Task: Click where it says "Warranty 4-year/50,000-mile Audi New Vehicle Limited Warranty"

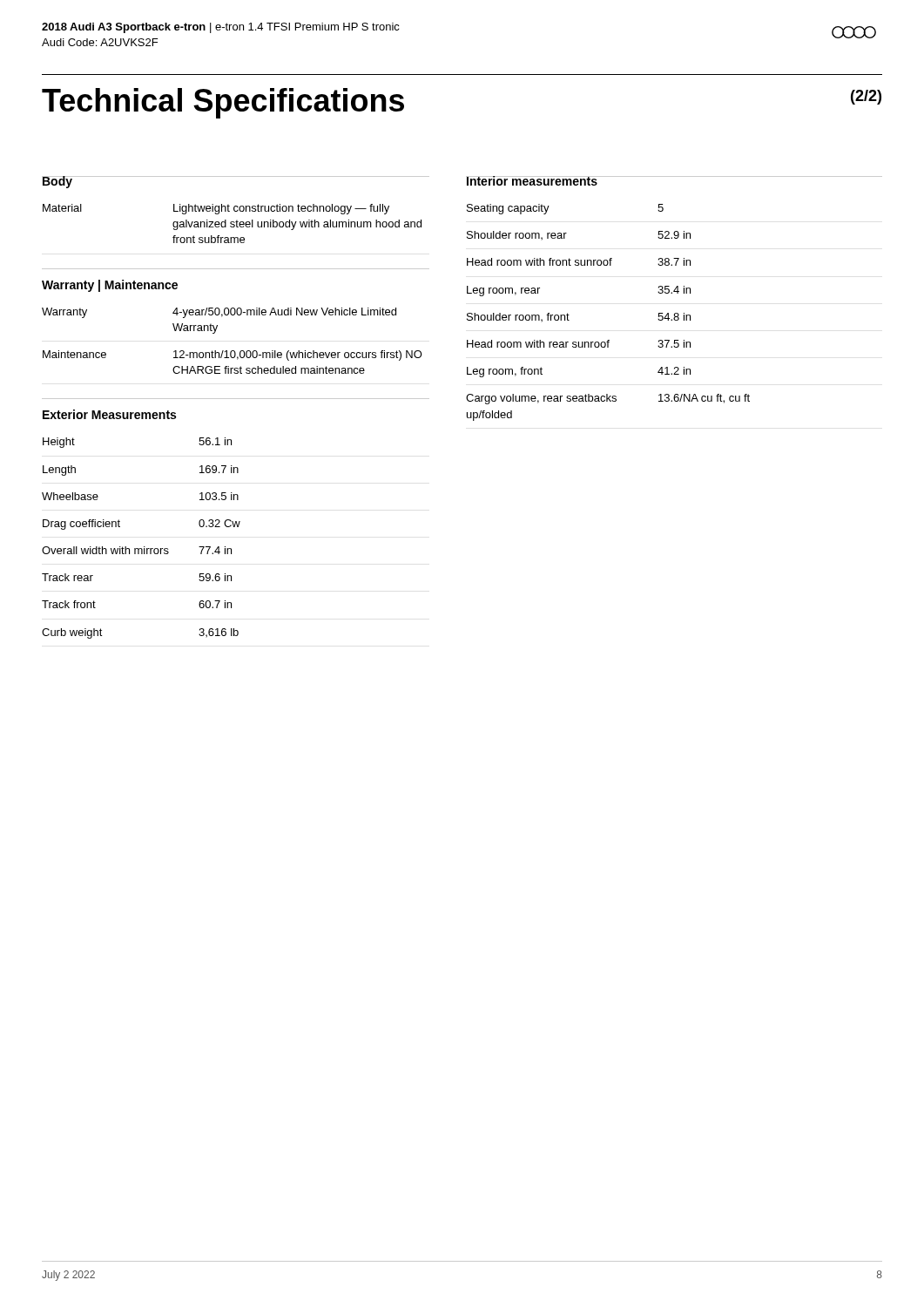Action: click(236, 320)
